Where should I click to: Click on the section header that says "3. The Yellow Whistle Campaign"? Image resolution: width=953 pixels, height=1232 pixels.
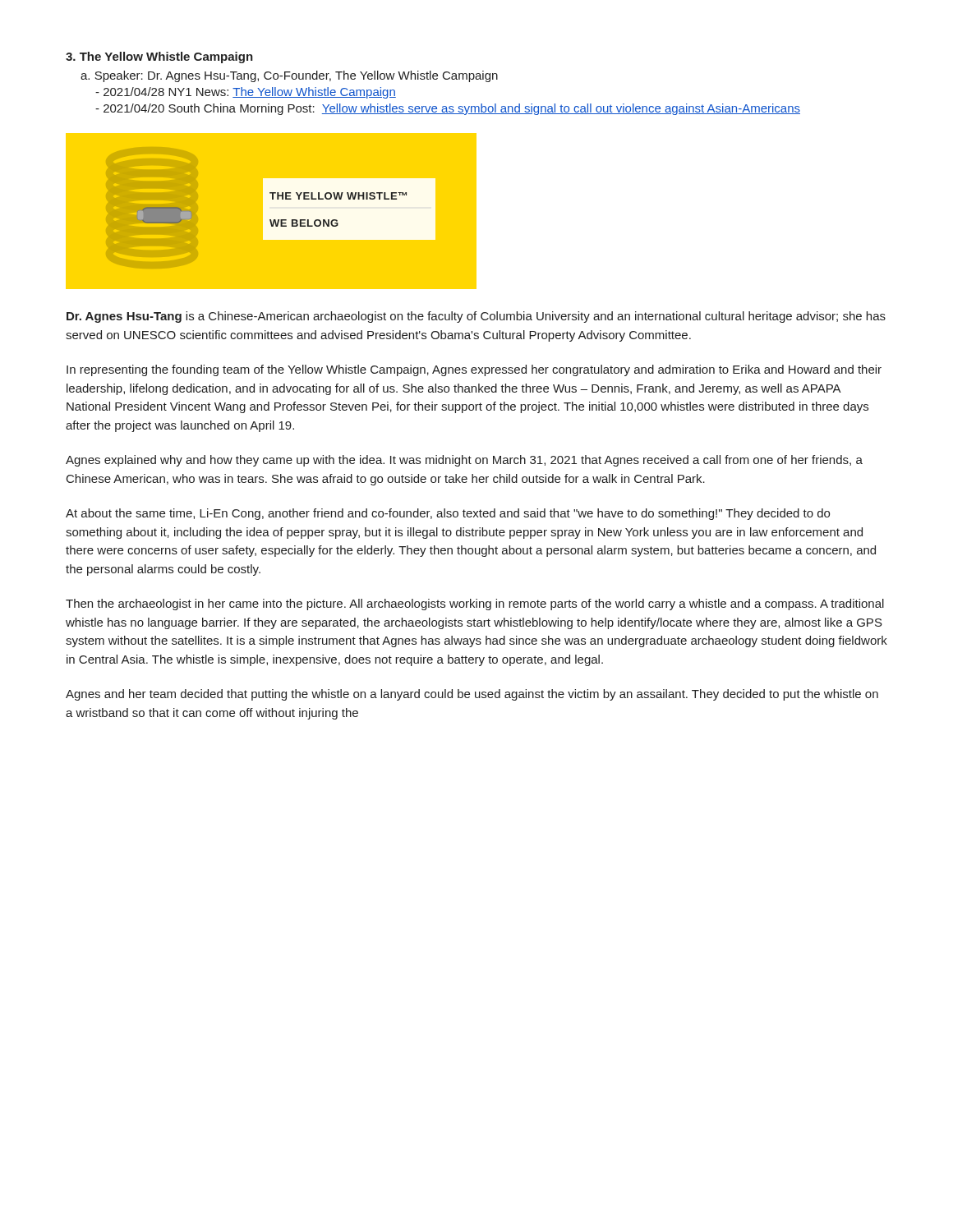click(x=159, y=56)
